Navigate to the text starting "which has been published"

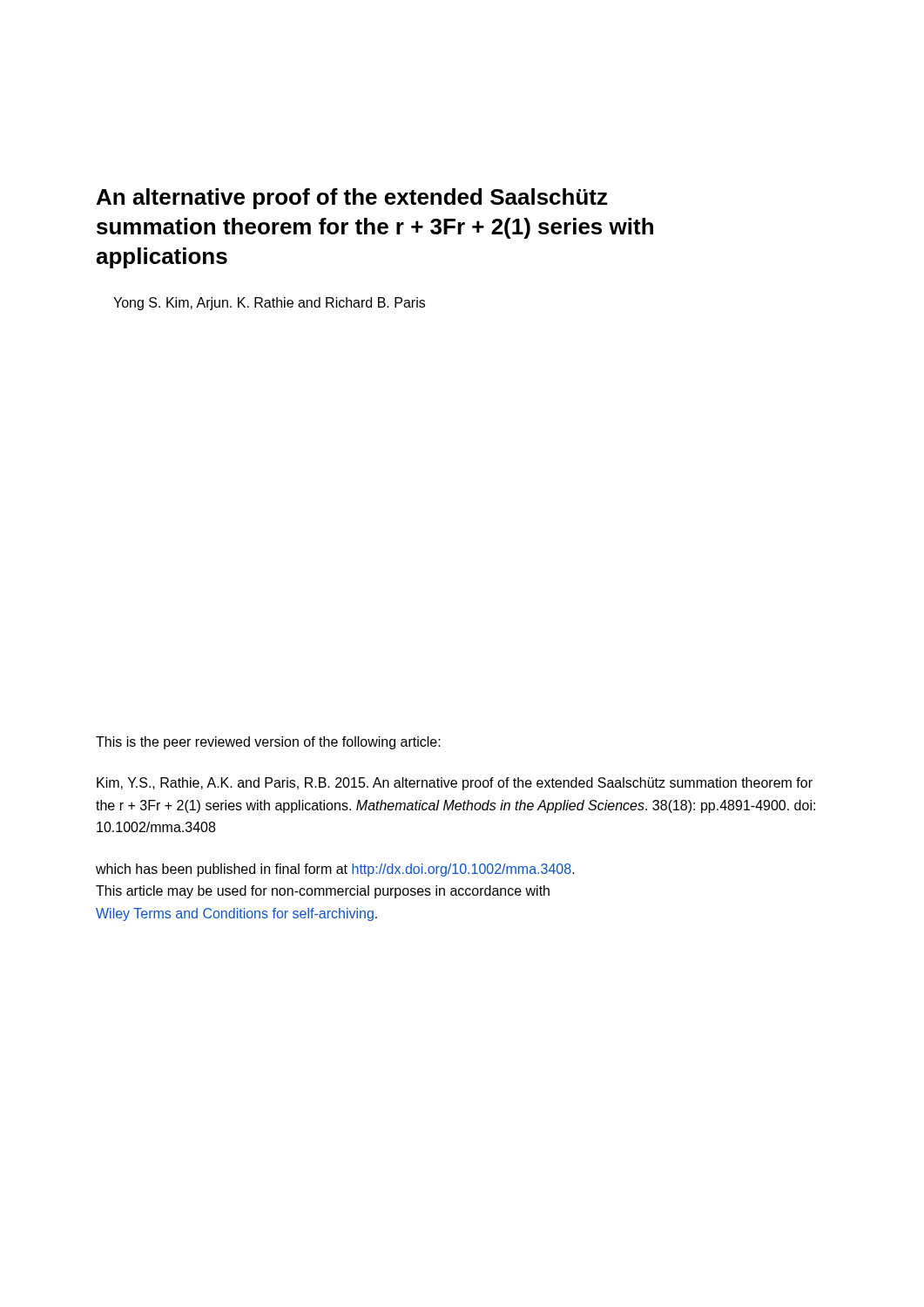(x=336, y=891)
